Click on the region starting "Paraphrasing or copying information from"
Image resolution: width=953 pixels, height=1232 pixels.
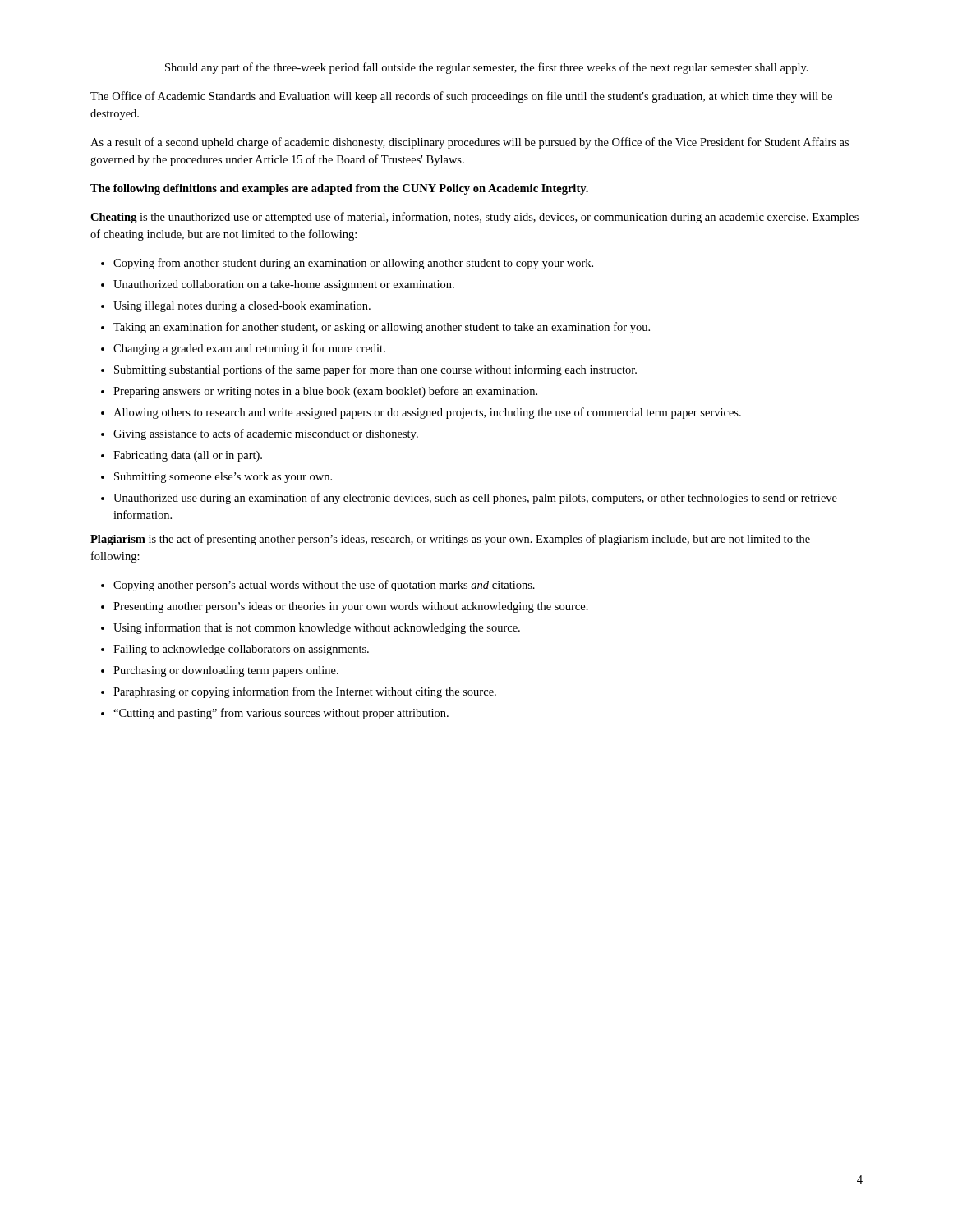(x=476, y=692)
